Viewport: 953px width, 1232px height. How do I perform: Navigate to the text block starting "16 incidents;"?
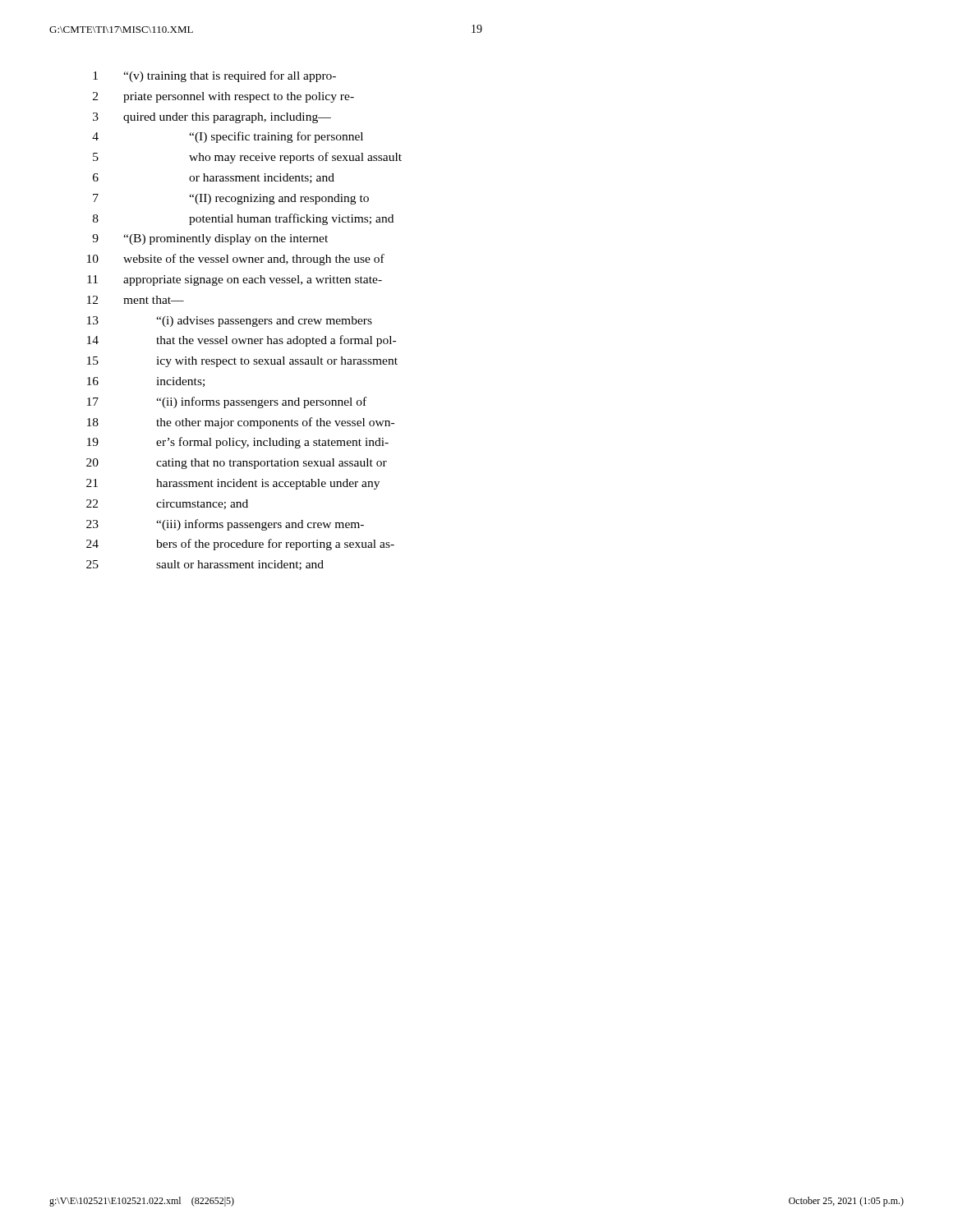97,382
